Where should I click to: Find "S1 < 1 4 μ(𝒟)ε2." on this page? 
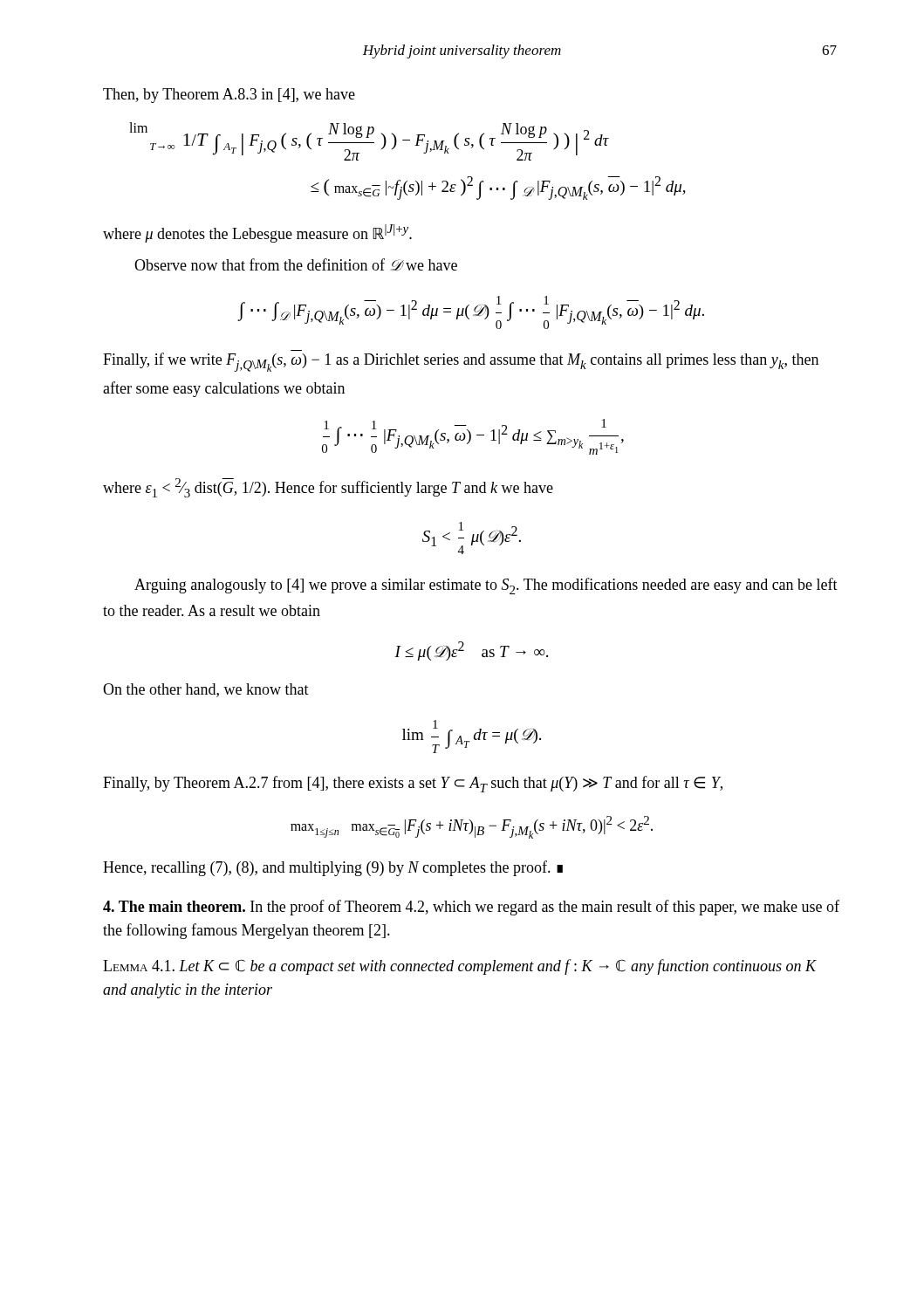[472, 538]
